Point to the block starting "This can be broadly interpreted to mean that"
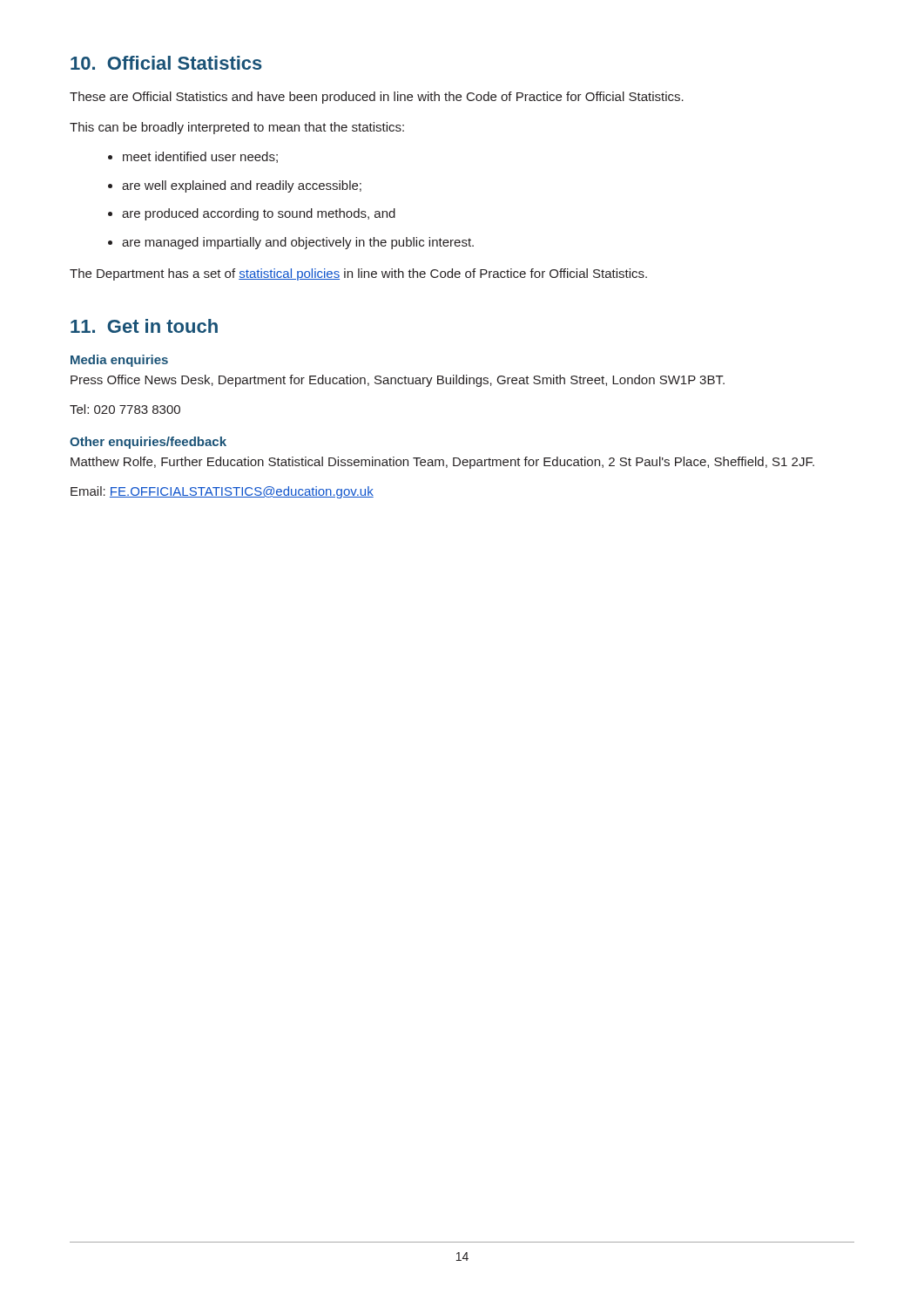This screenshot has height=1307, width=924. [x=237, y=126]
